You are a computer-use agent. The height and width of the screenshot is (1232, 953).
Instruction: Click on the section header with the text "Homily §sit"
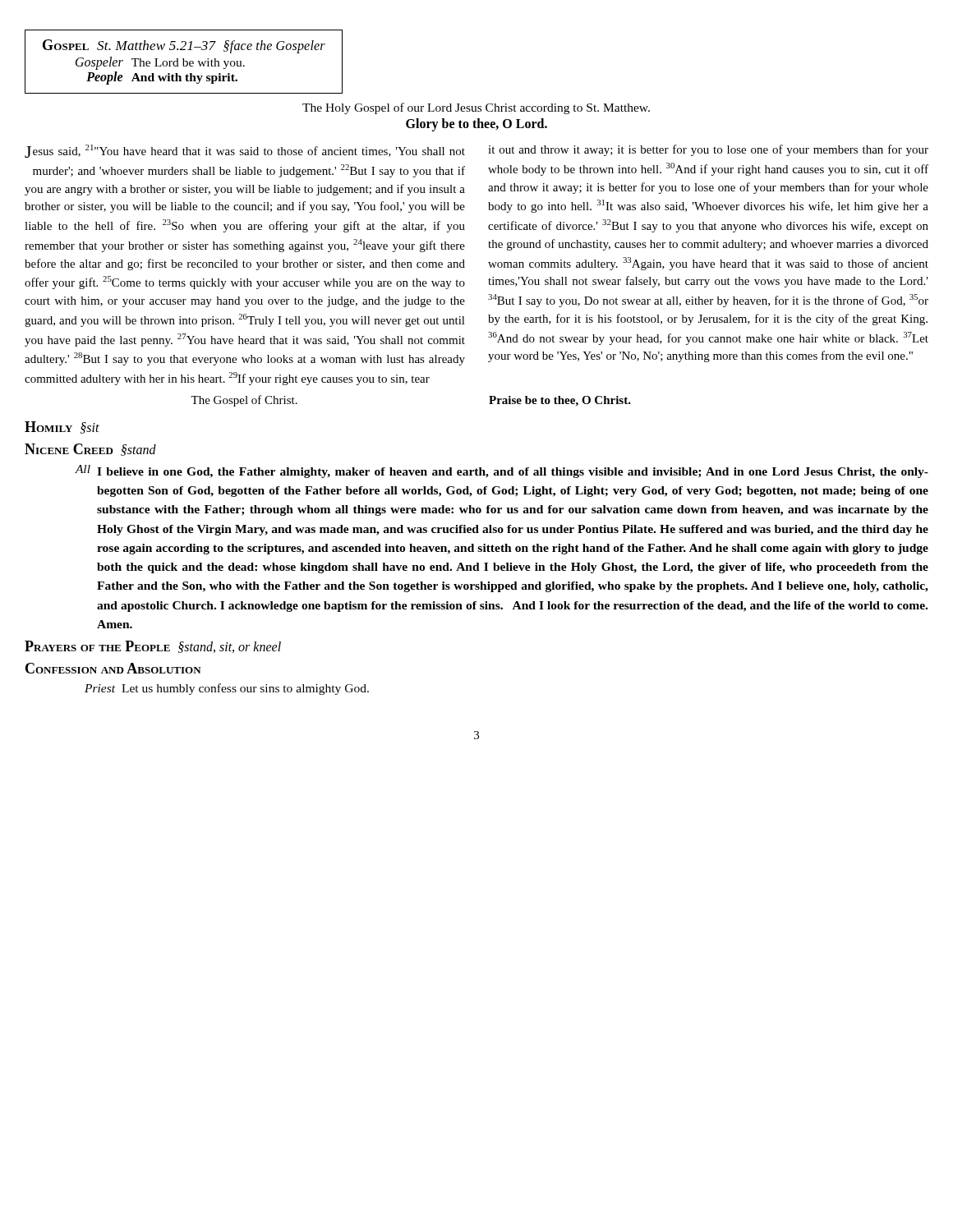point(62,427)
